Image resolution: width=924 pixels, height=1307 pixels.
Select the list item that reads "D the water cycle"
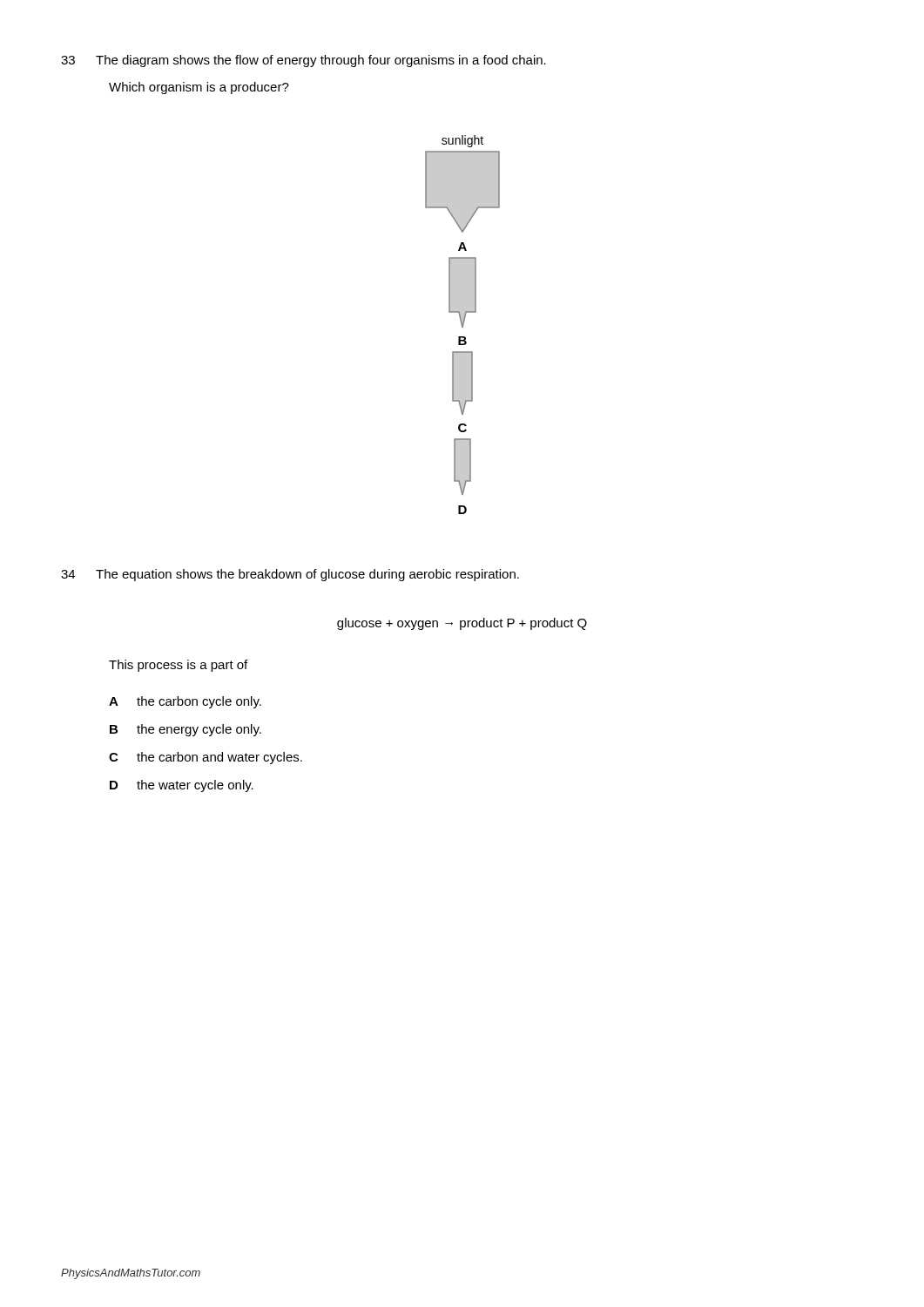pyautogui.click(x=181, y=785)
